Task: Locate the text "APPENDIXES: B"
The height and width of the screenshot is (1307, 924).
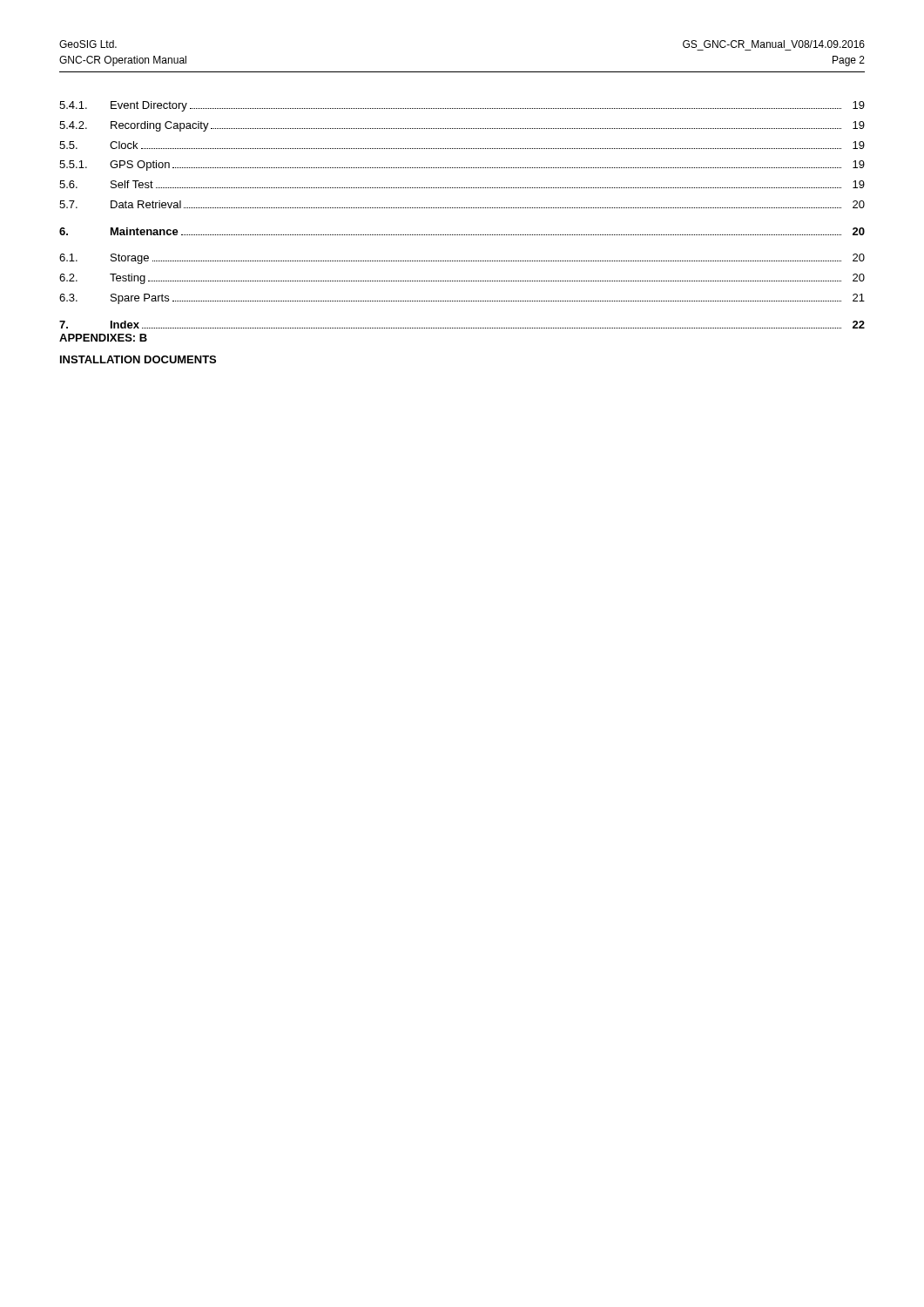Action: (103, 338)
